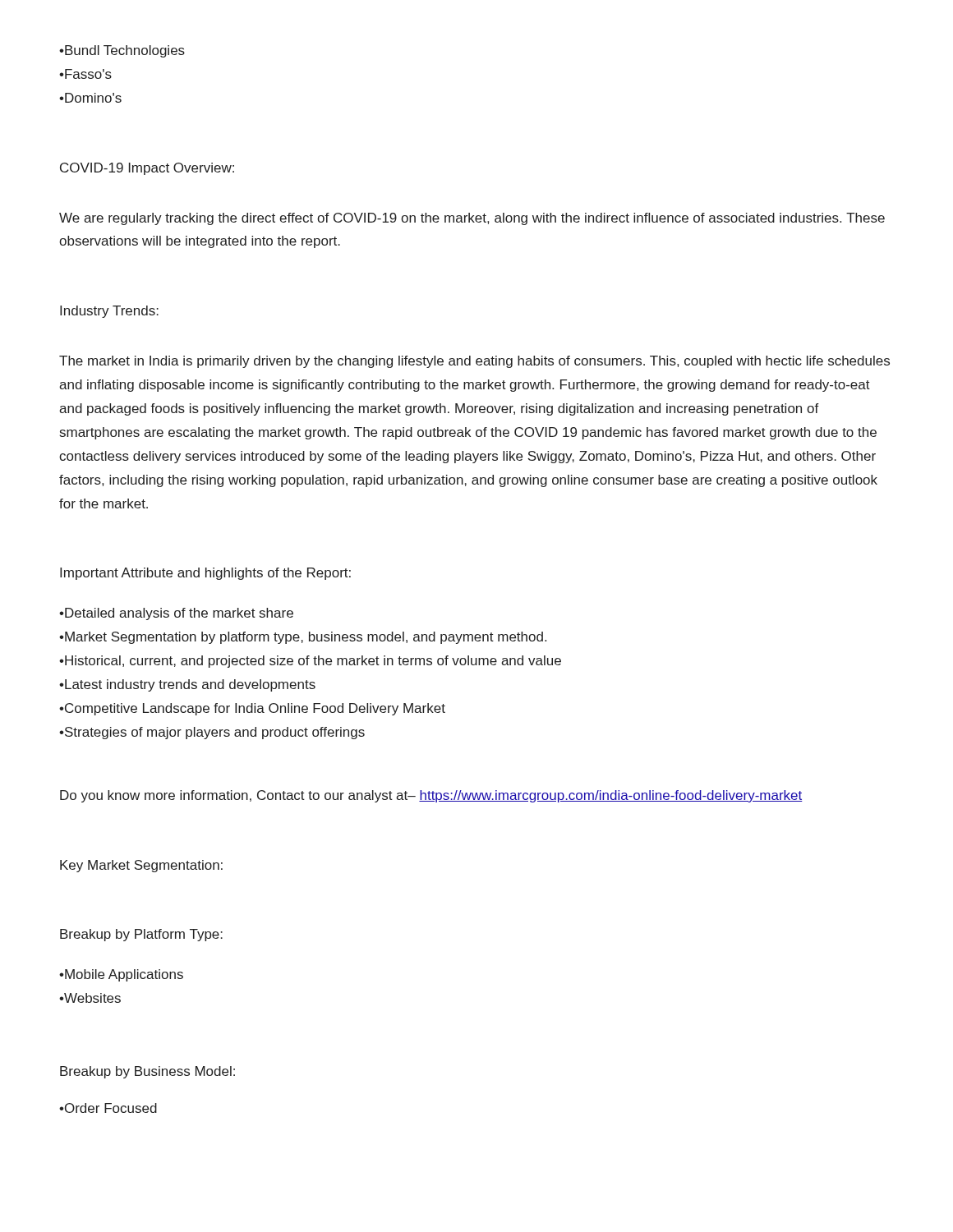Click on the list item that reads "•Strategies of major players and product offerings"
The width and height of the screenshot is (953, 1232).
click(x=212, y=732)
